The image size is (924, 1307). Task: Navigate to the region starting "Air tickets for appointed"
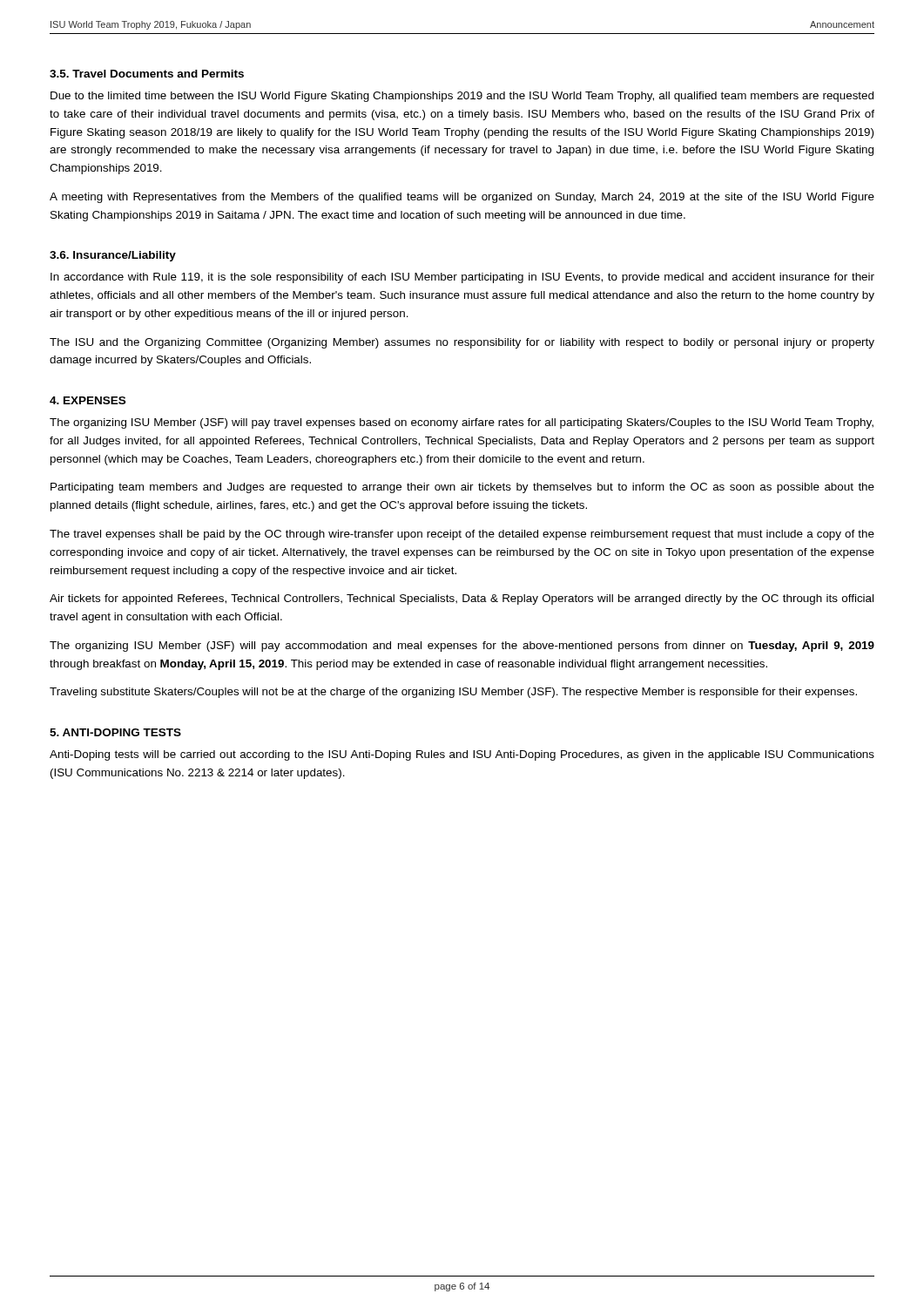coord(462,607)
